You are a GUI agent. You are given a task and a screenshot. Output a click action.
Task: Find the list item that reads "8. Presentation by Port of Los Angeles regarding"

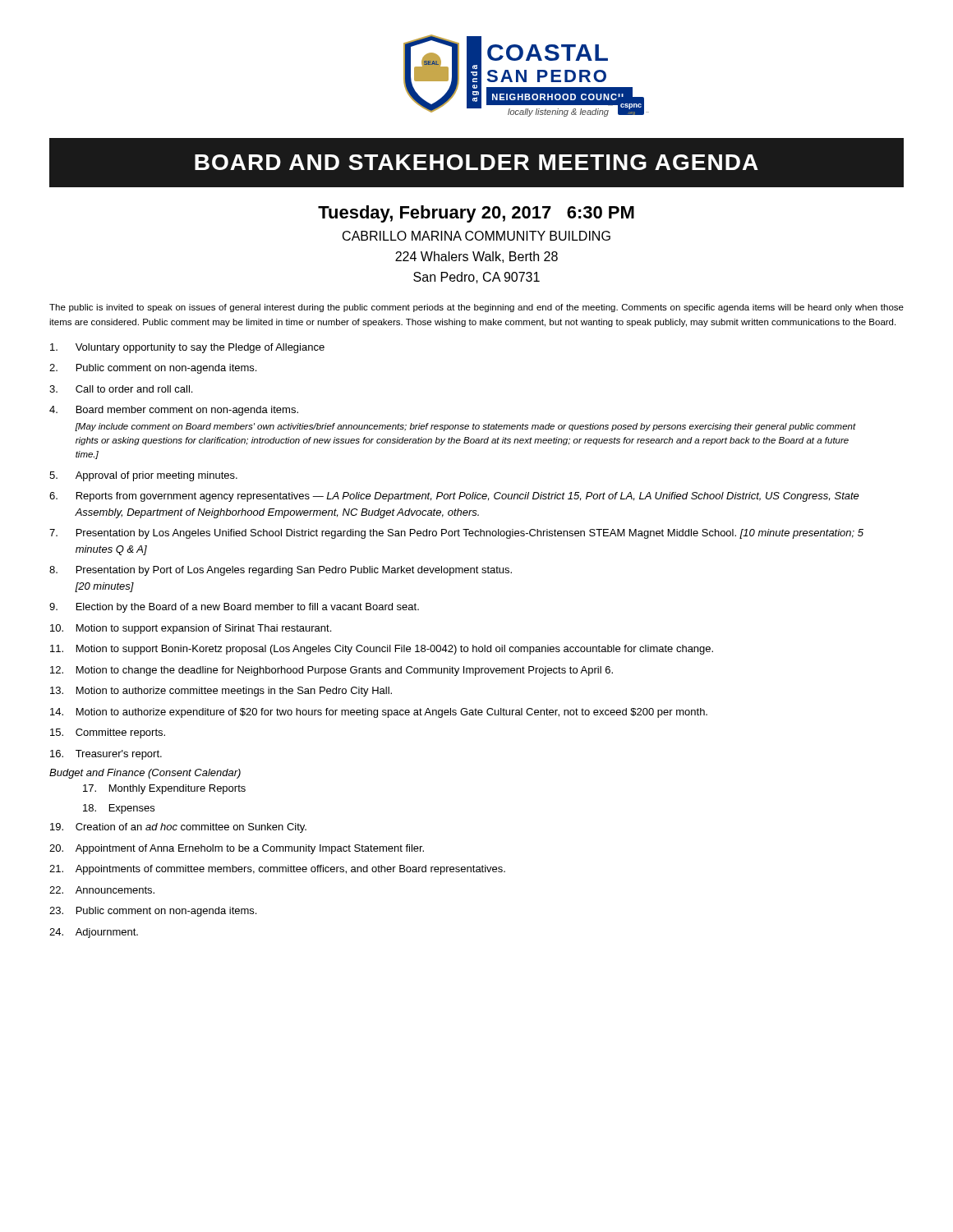(x=457, y=578)
